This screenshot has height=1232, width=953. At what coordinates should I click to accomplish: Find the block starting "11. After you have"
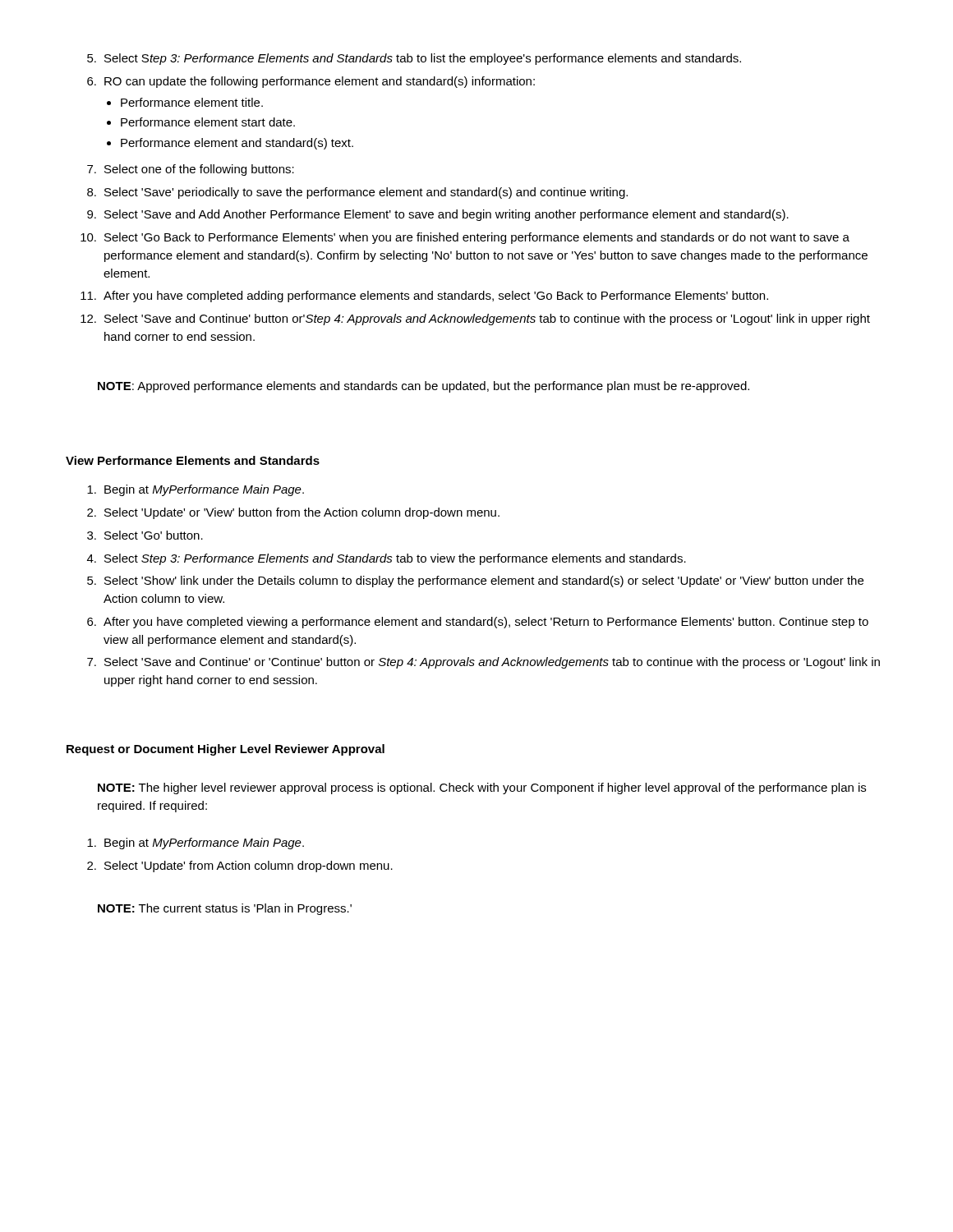(476, 296)
